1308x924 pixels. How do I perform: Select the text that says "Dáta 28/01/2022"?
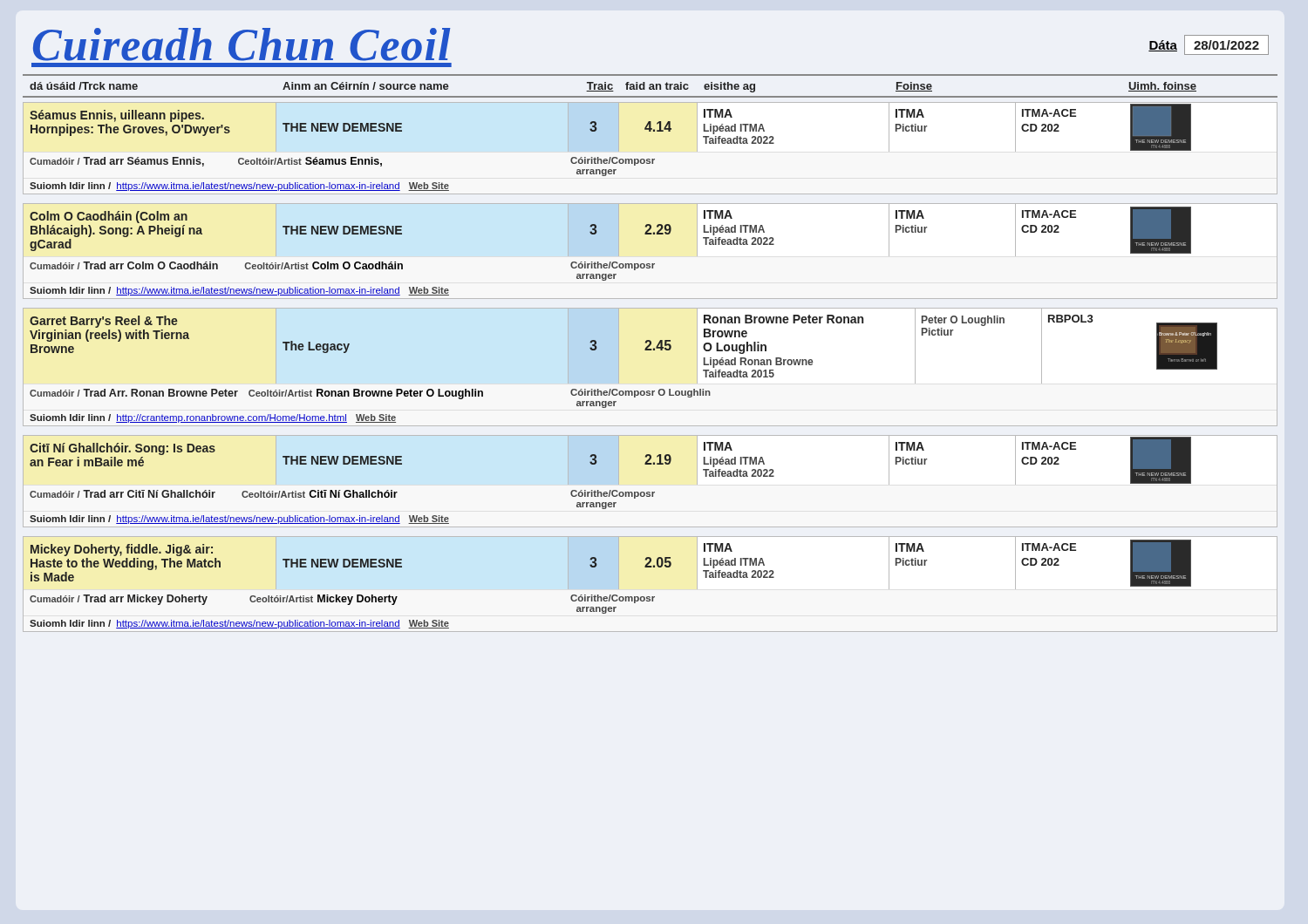pos(1209,45)
